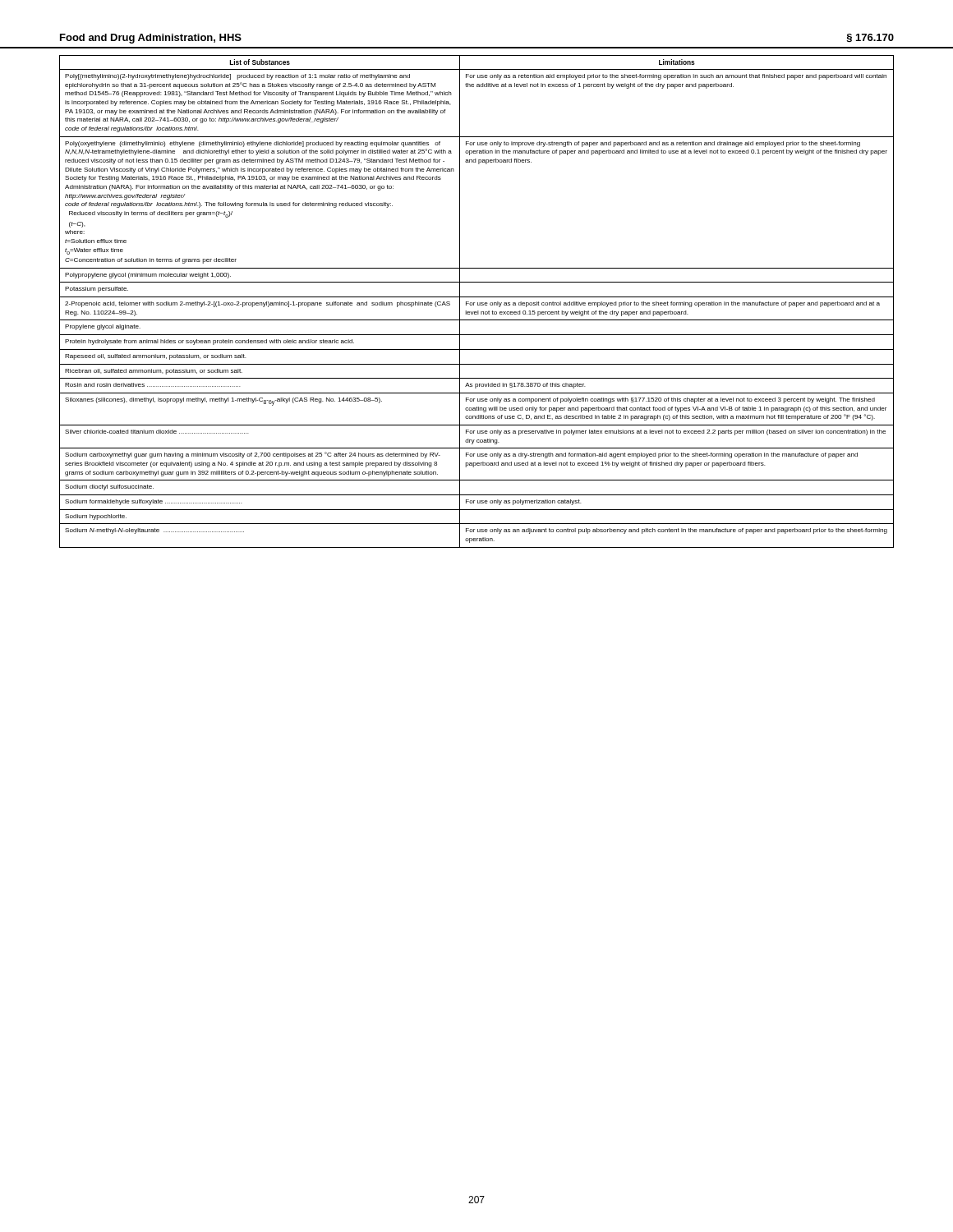This screenshot has height=1232, width=953.
Task: Locate the table with the text "Sodium dioctyl sulfosuccinate."
Action: point(476,301)
